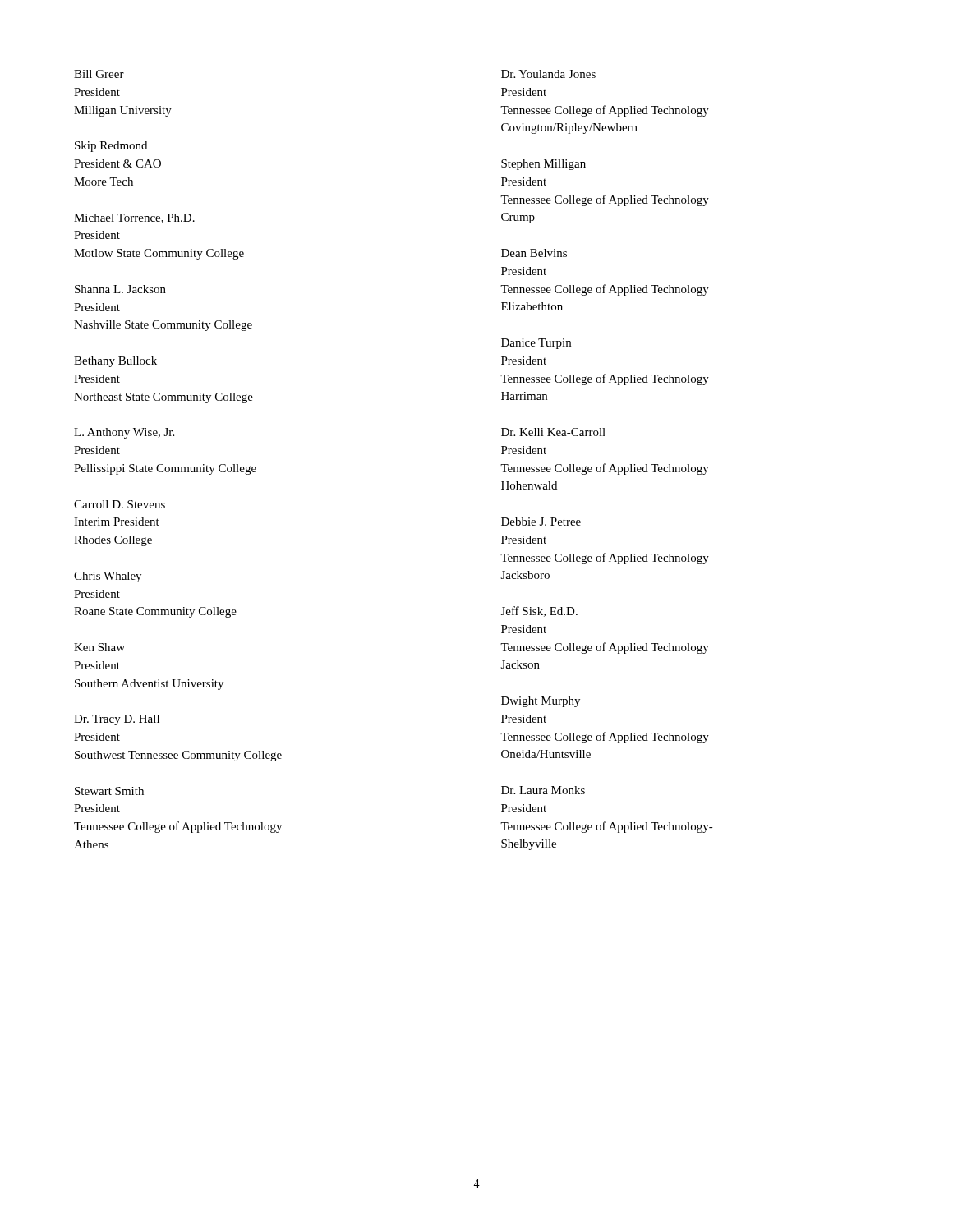Select the passage starting "Skip Redmond President"

pos(111,147)
